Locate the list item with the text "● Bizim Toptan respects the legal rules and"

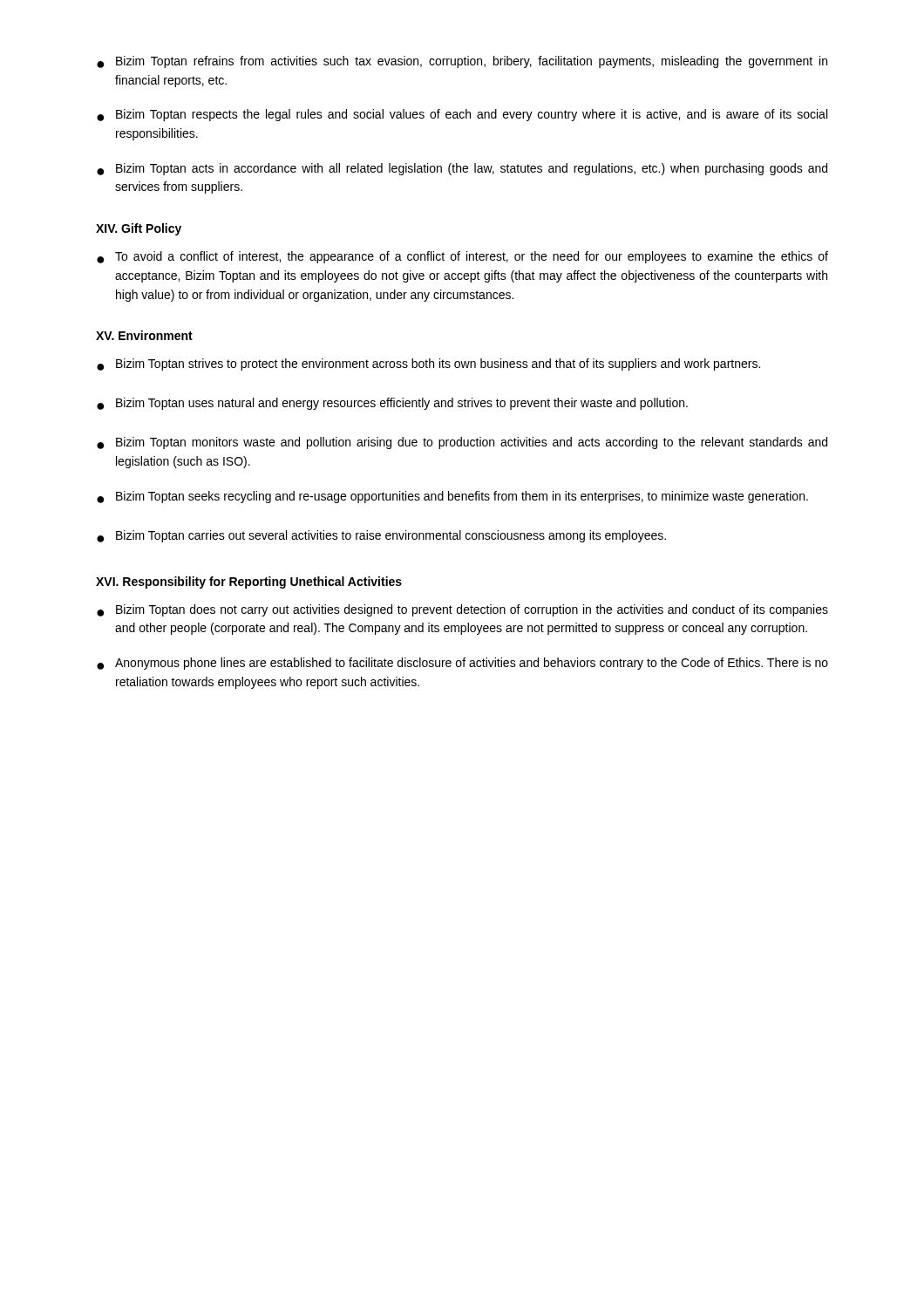pos(462,125)
